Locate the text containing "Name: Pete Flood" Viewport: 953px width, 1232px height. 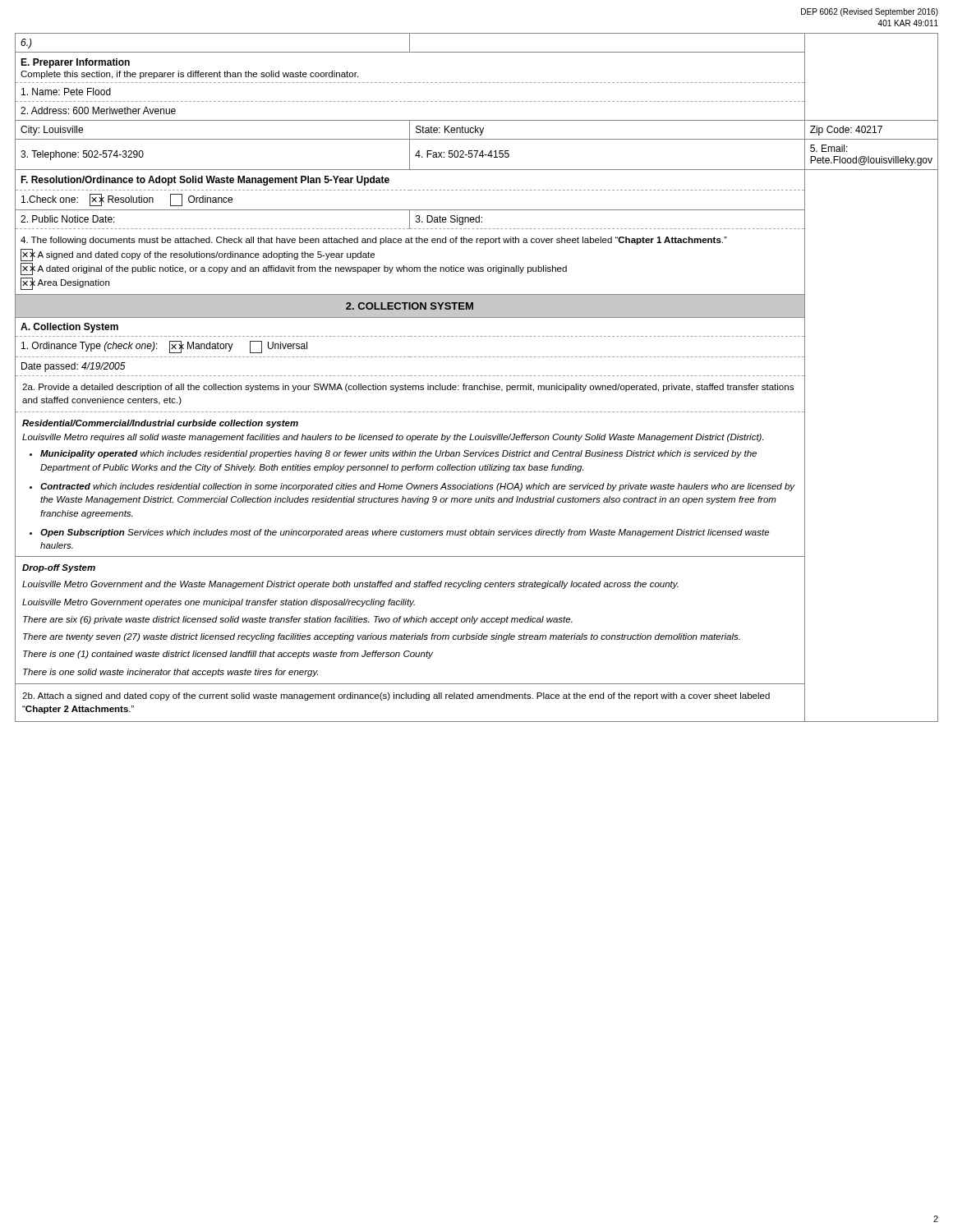tap(66, 92)
